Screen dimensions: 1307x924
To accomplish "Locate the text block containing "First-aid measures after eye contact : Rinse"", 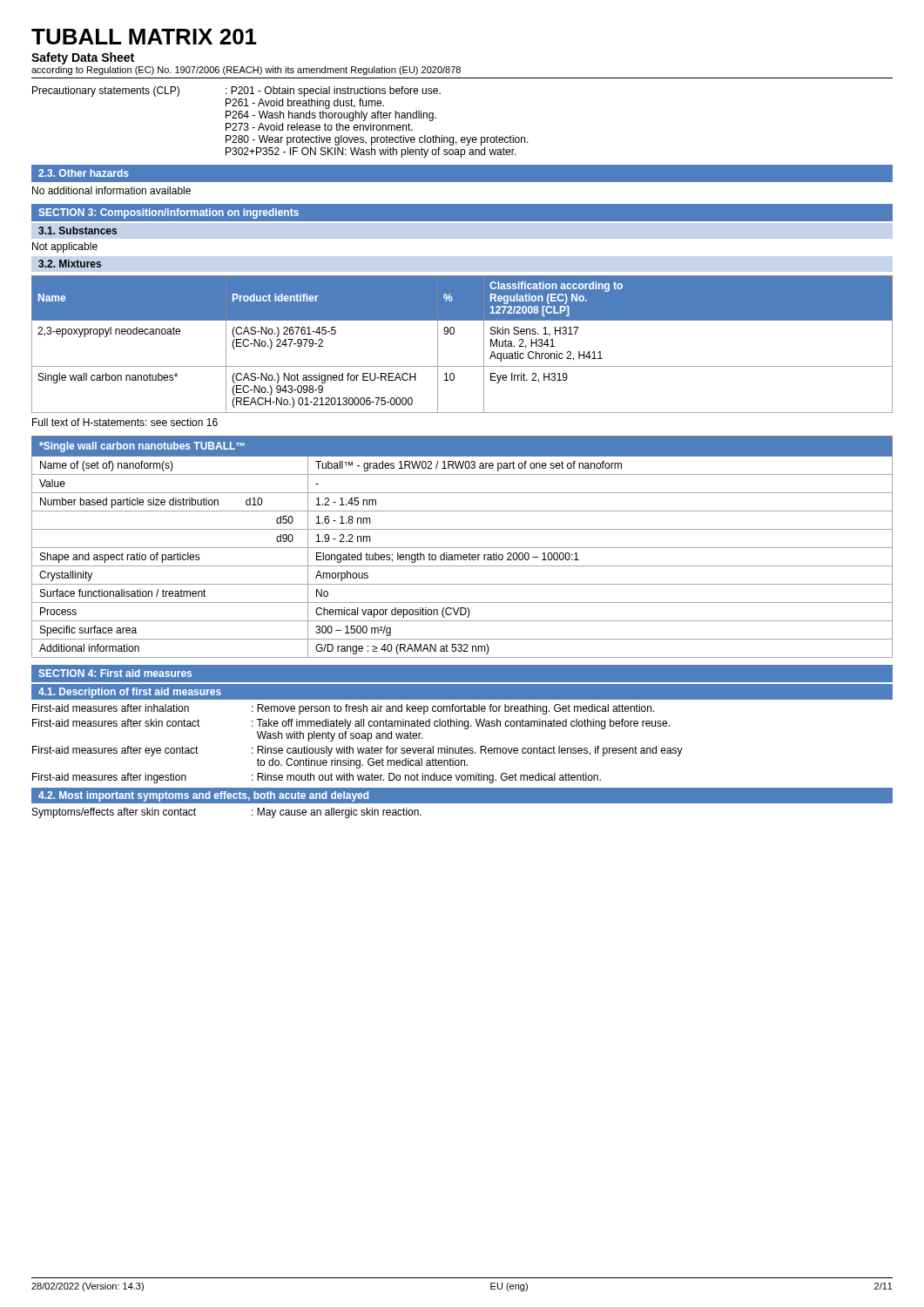I will pos(462,756).
